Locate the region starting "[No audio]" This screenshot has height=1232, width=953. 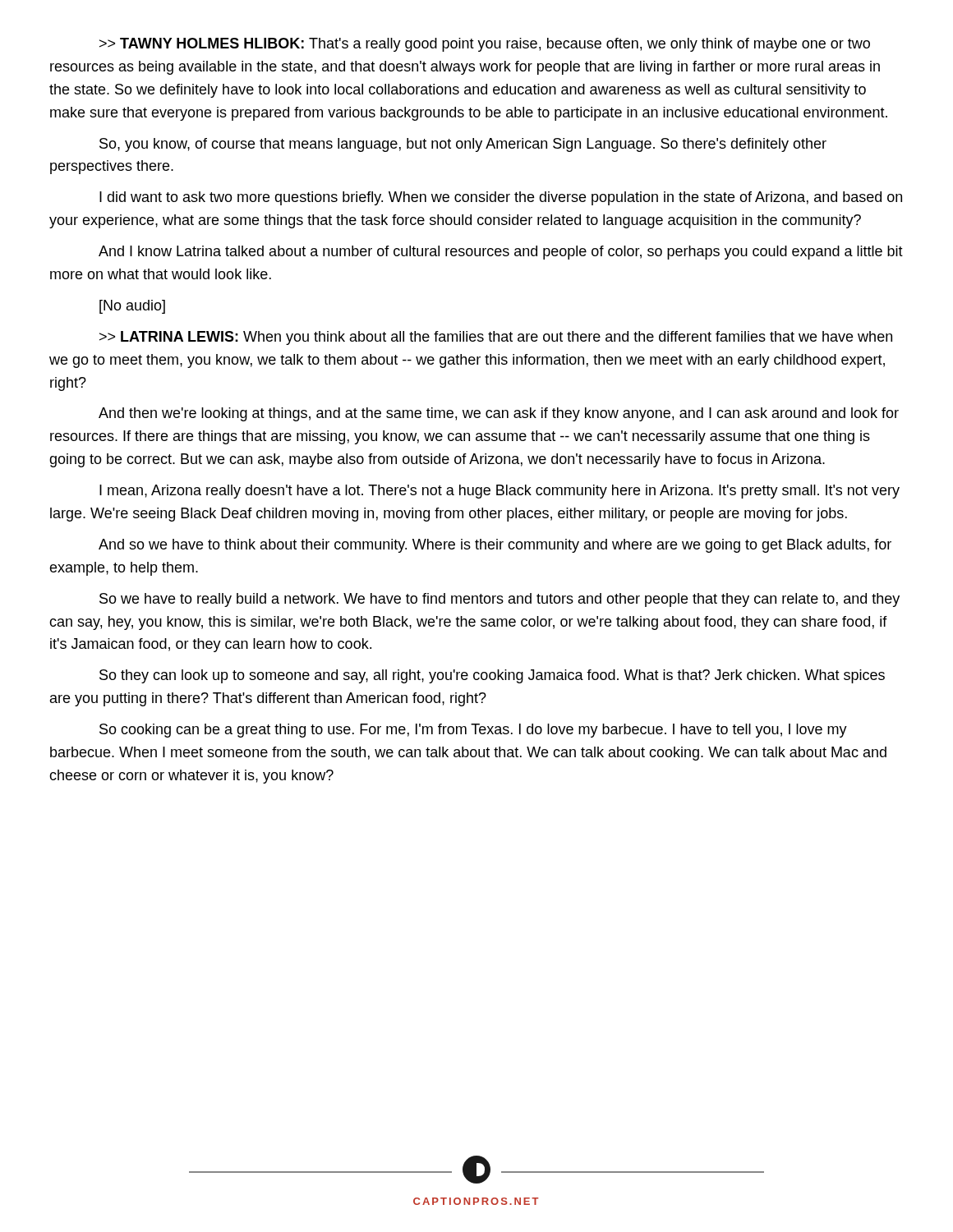coord(132,307)
